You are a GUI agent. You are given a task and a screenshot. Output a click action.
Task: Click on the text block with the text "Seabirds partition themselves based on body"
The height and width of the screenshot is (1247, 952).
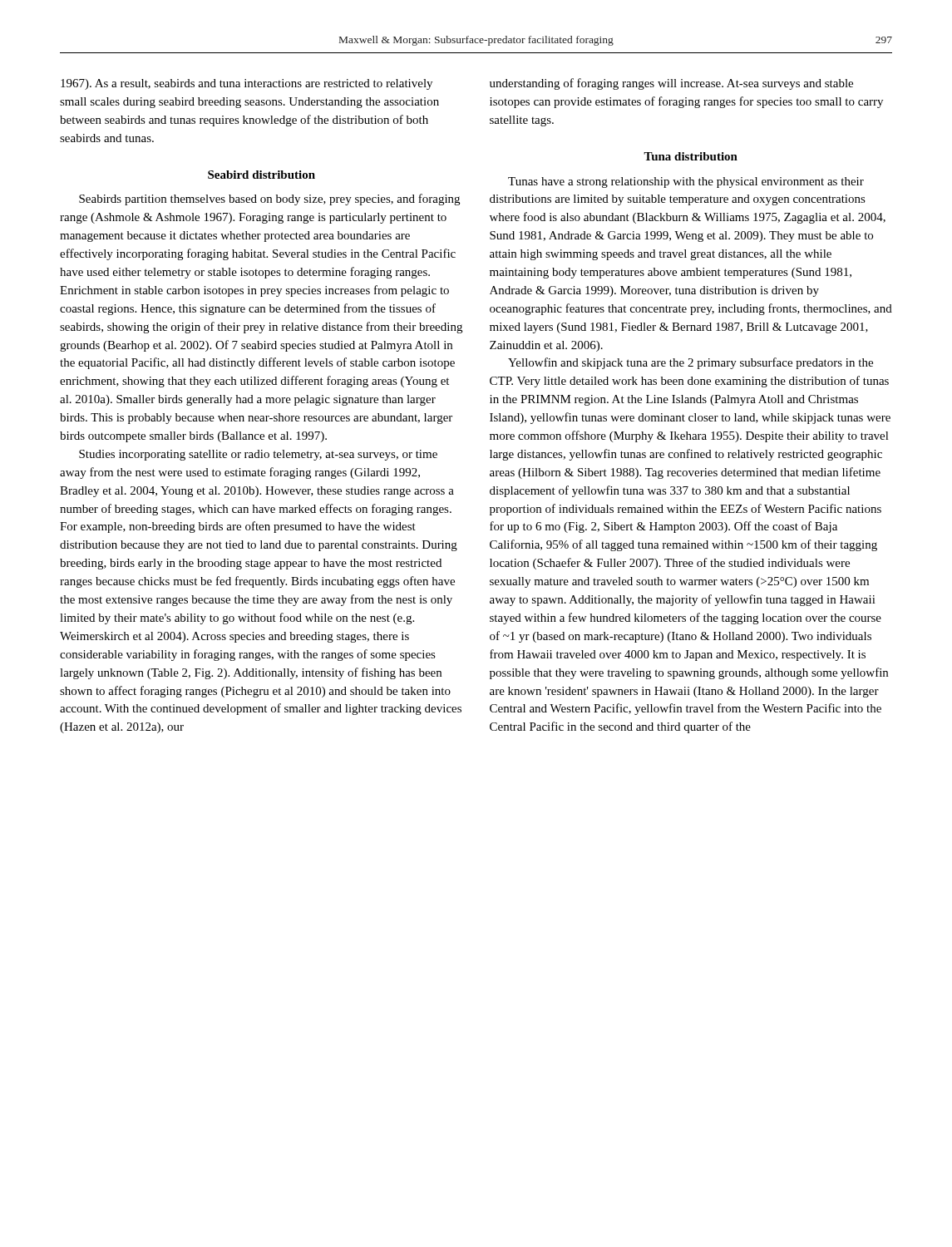261,318
